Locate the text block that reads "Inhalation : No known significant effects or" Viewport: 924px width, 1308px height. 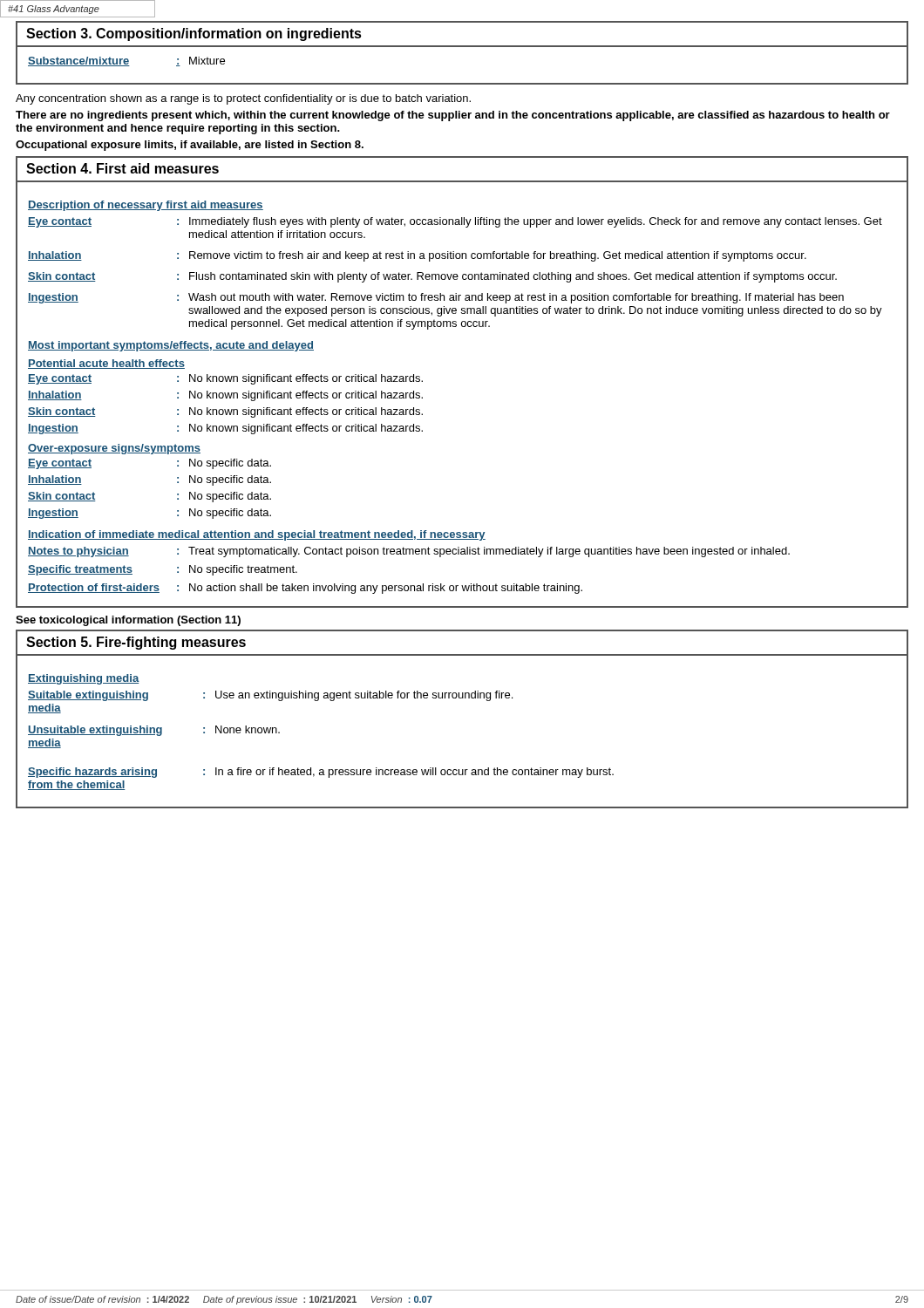(x=225, y=396)
